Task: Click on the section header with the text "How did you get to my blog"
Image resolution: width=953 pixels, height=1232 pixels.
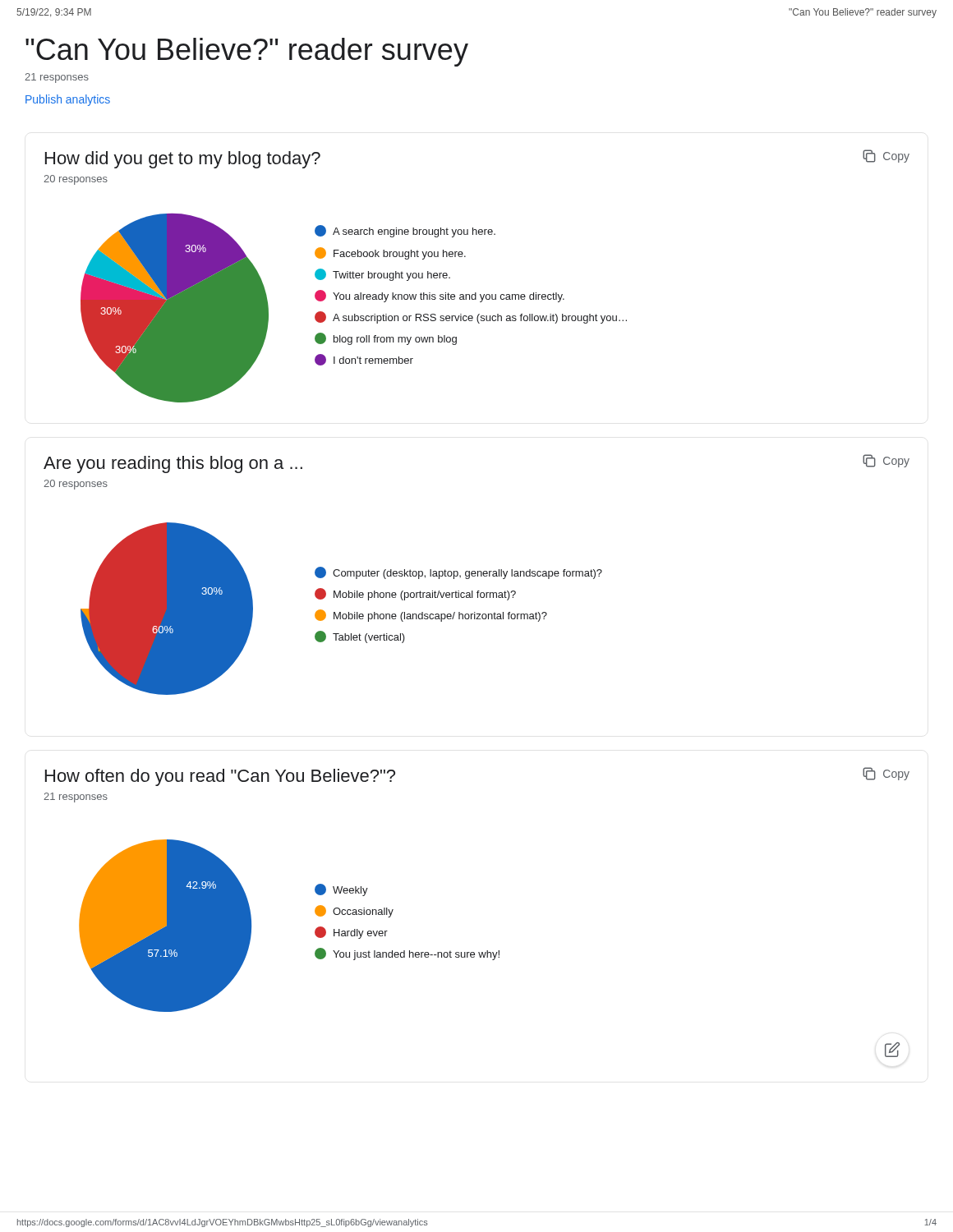Action: pos(180,159)
